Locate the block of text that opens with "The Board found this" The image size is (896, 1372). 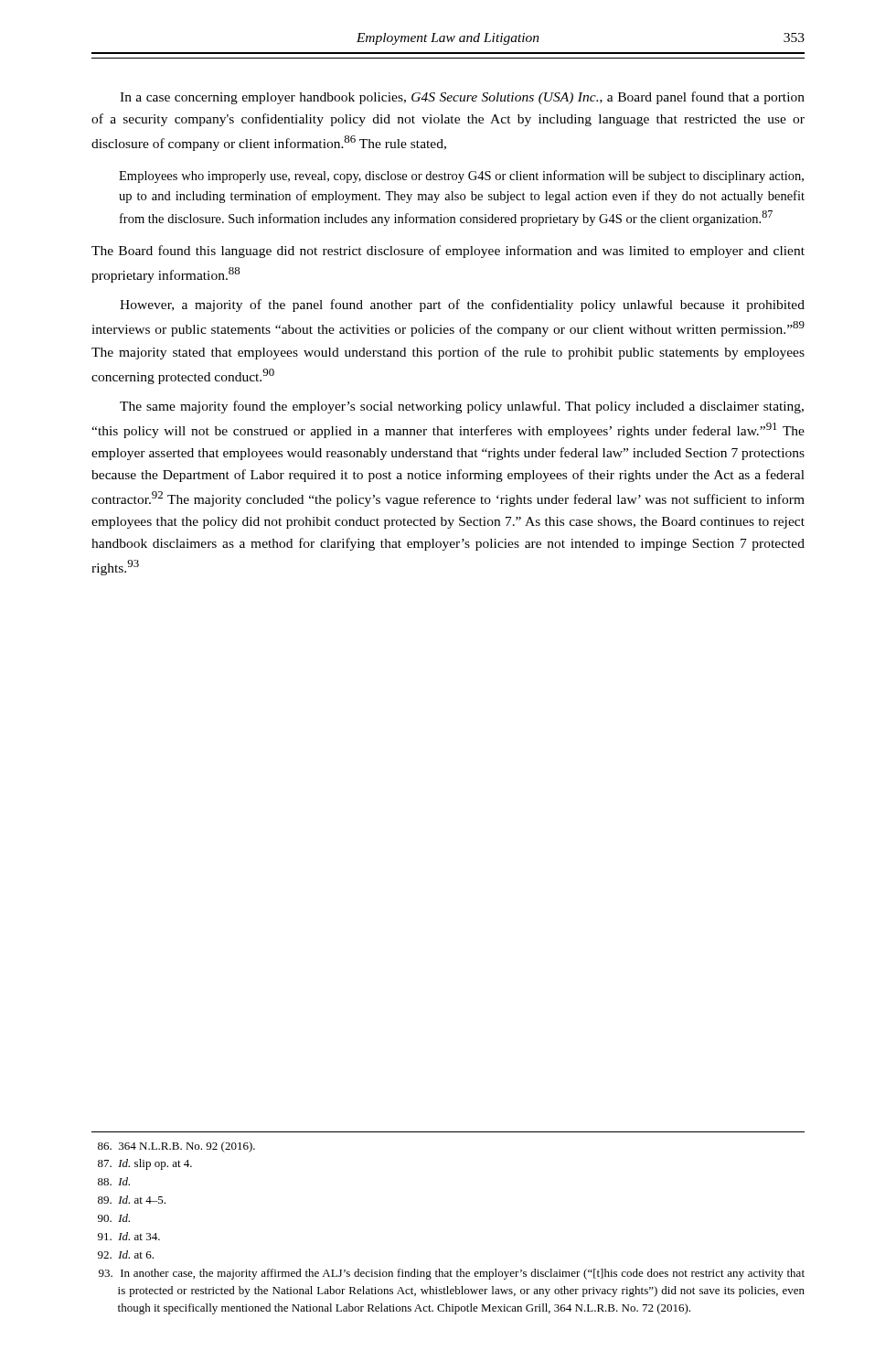pyautogui.click(x=448, y=263)
